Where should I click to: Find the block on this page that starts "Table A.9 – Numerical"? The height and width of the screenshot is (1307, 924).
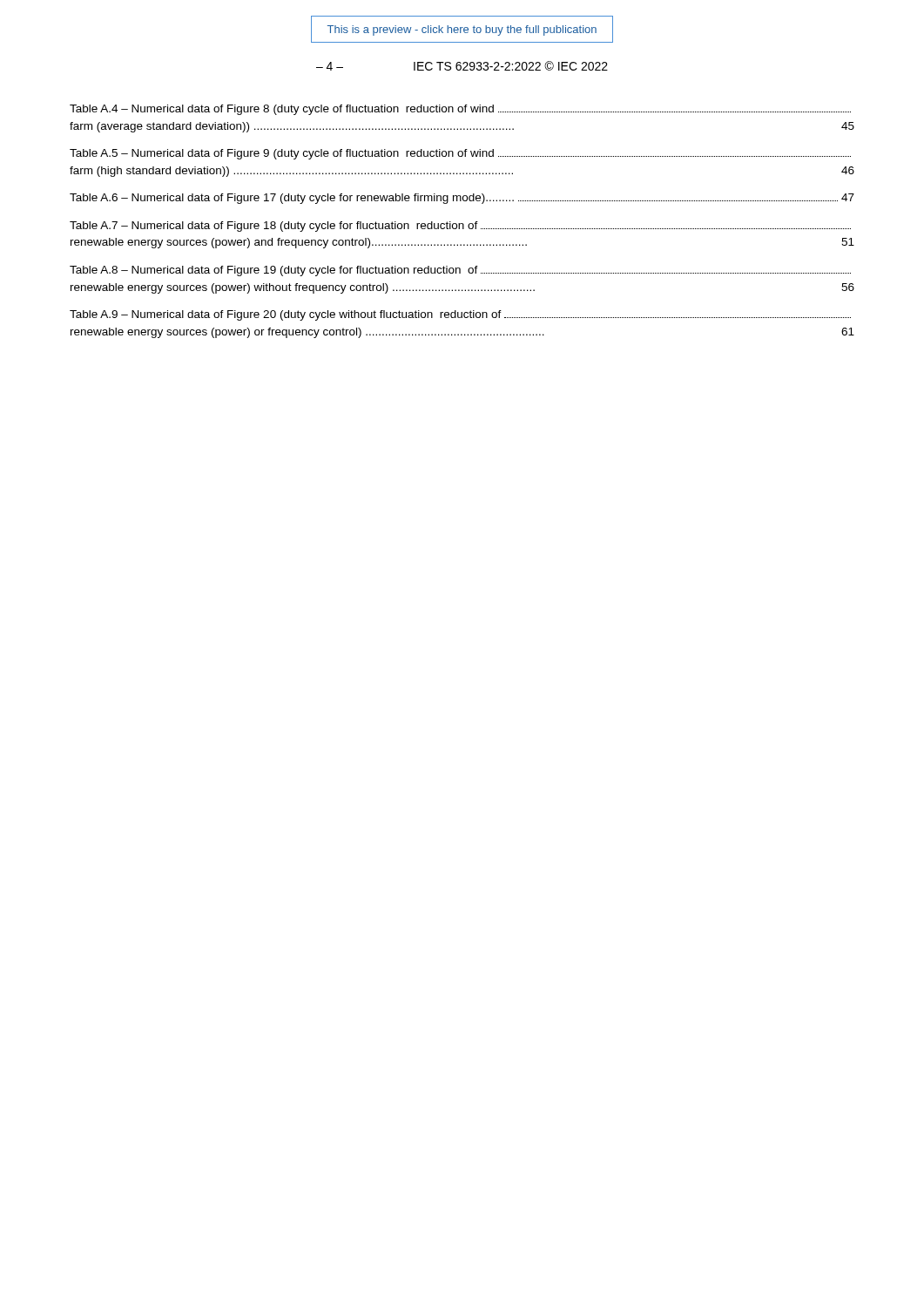point(462,323)
